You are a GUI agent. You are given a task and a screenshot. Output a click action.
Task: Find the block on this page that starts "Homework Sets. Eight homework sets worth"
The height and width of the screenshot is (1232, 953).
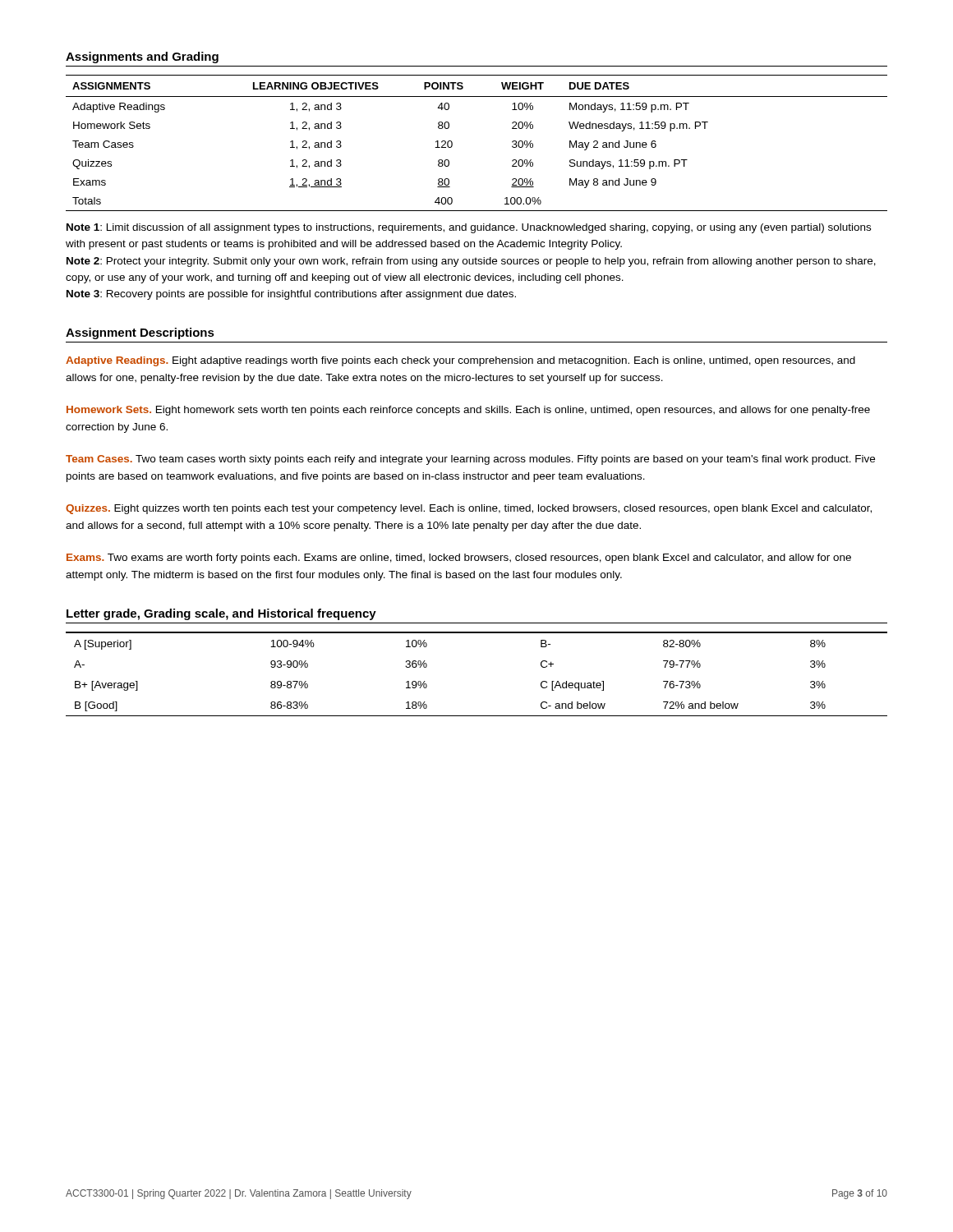pos(468,418)
